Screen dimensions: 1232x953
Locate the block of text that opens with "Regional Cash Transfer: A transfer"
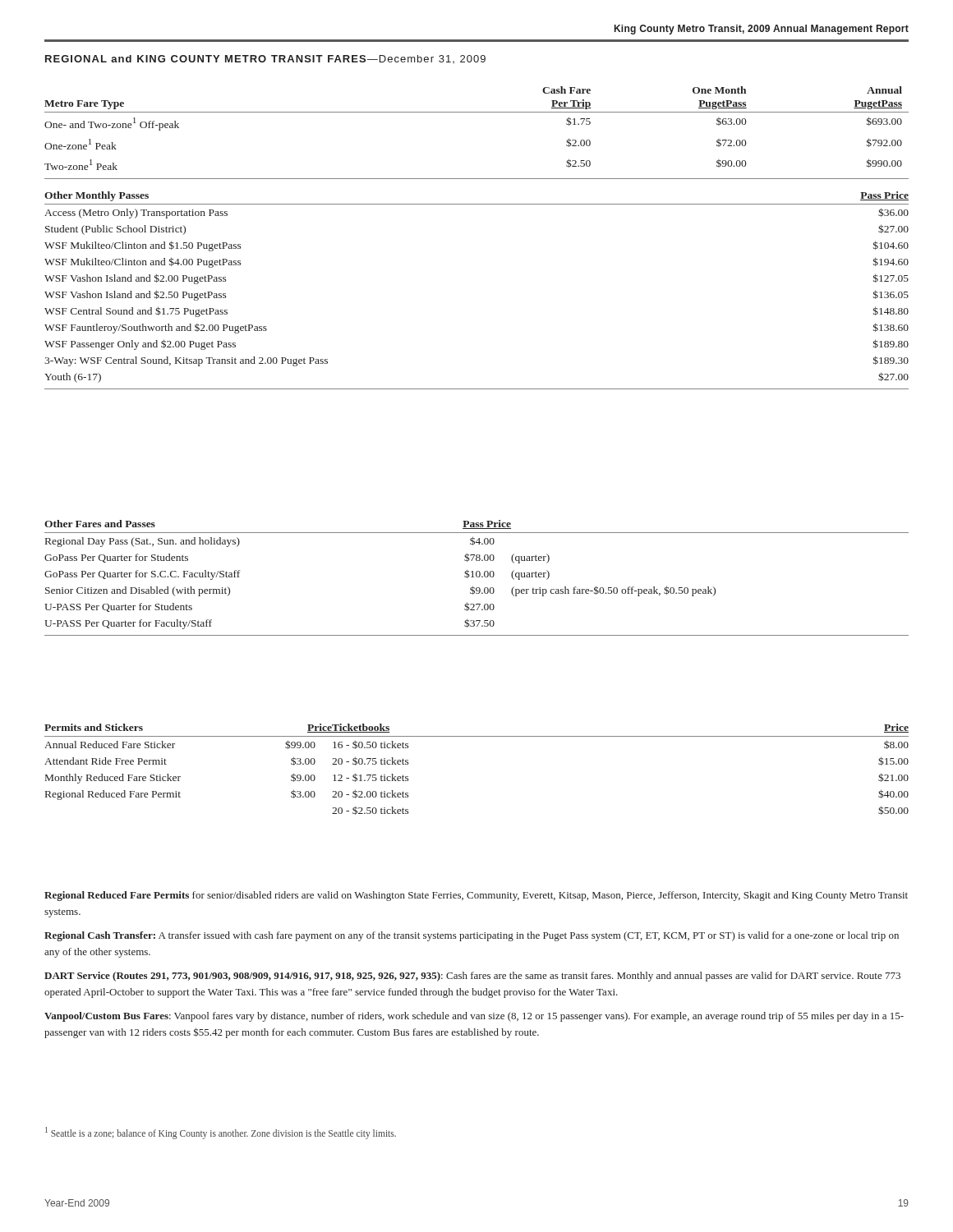click(x=472, y=943)
